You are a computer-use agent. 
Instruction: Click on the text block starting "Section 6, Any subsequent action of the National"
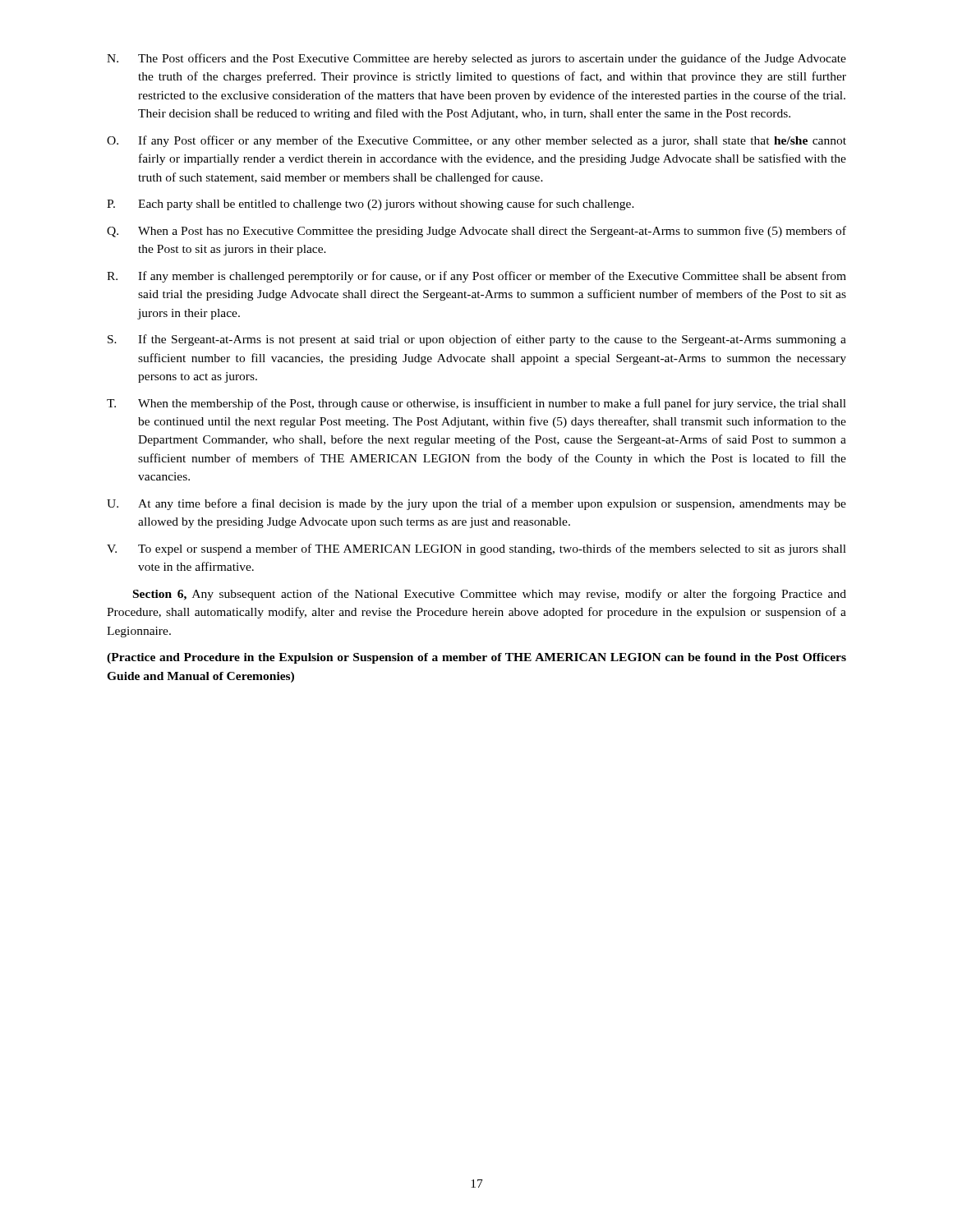pyautogui.click(x=476, y=612)
